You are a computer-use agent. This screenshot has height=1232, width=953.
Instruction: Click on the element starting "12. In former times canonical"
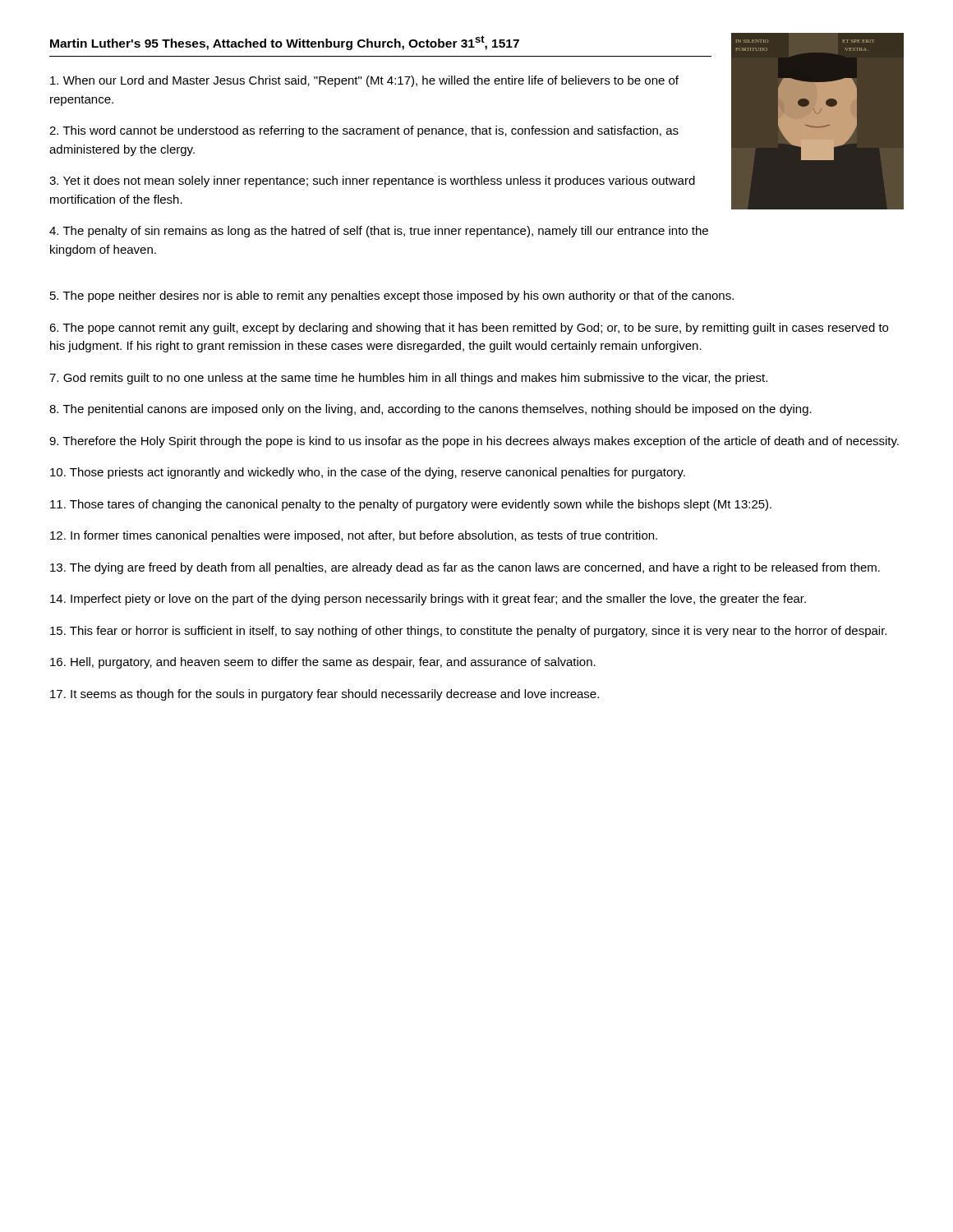(354, 535)
